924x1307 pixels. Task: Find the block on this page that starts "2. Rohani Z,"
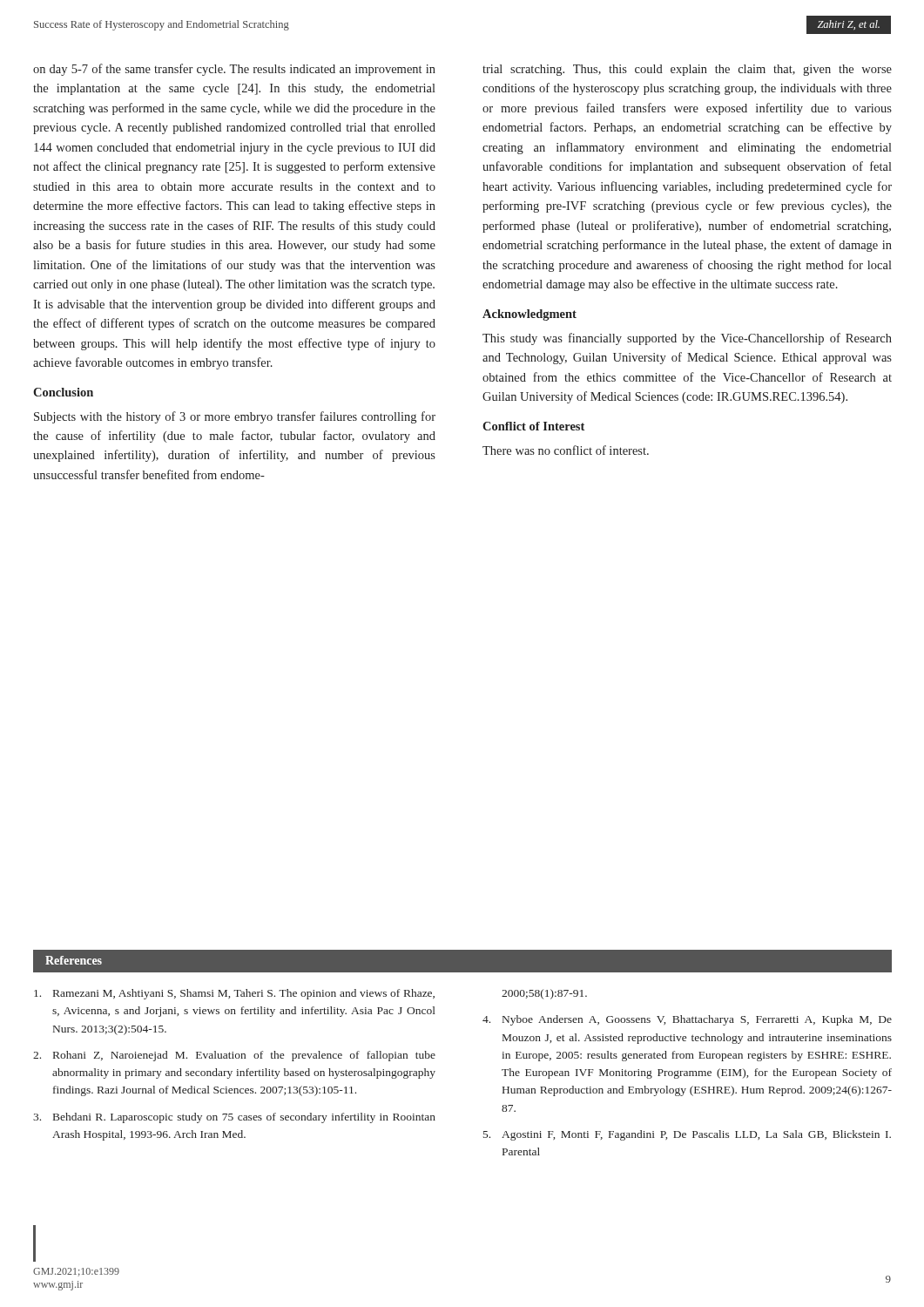coord(234,1073)
